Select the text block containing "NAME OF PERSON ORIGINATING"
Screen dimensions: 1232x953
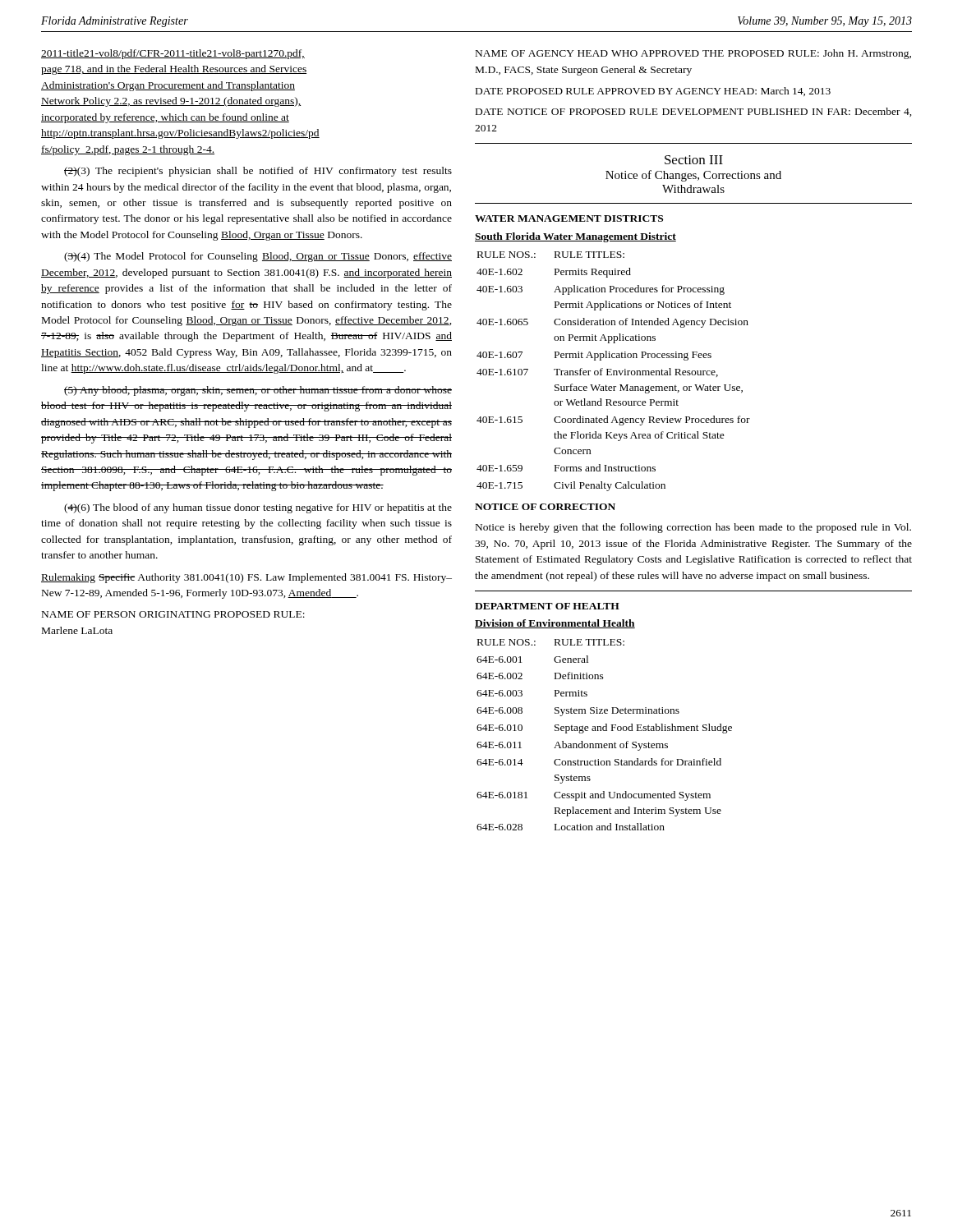point(246,622)
